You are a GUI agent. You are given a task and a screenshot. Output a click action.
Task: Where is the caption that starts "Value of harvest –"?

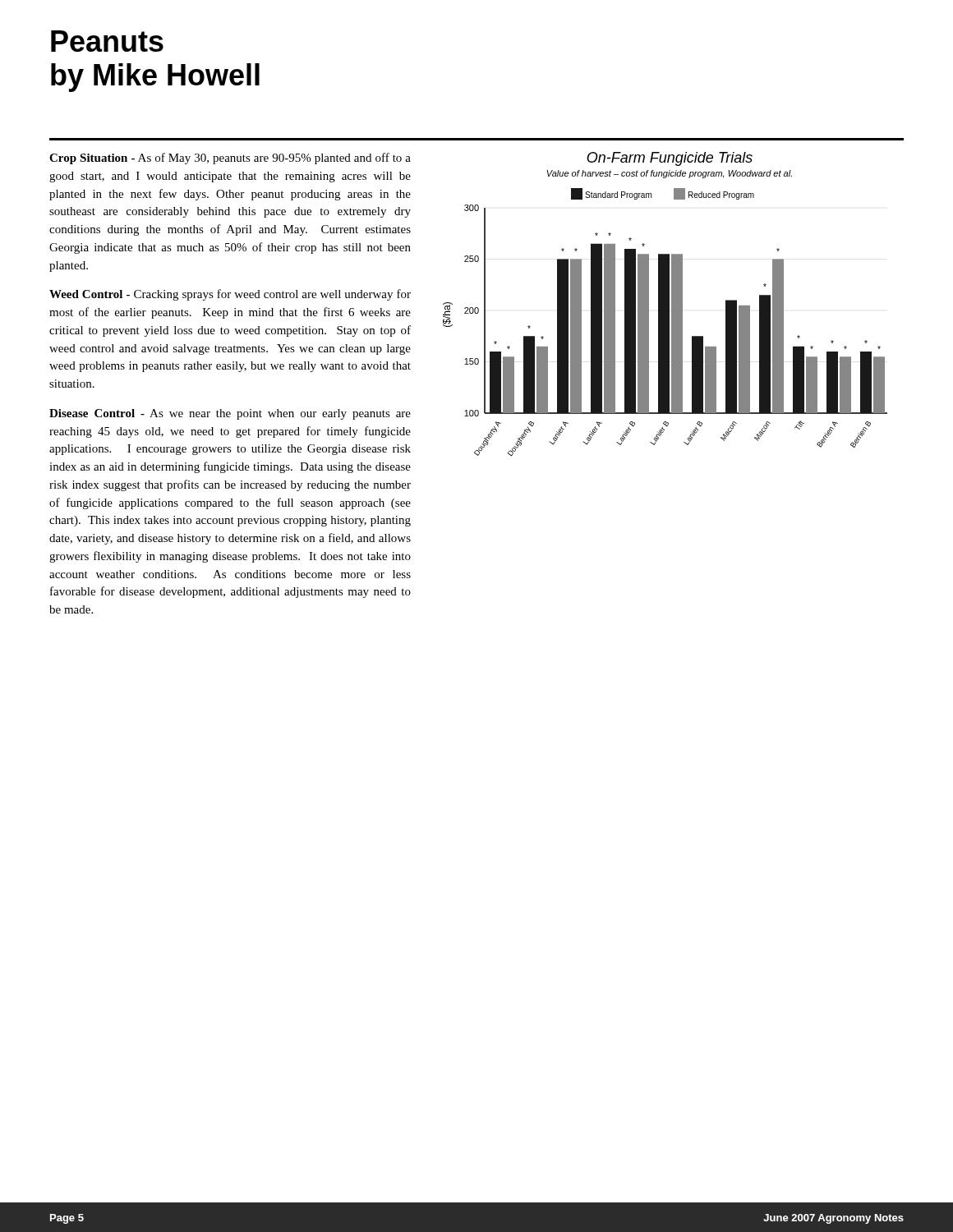pyautogui.click(x=670, y=173)
